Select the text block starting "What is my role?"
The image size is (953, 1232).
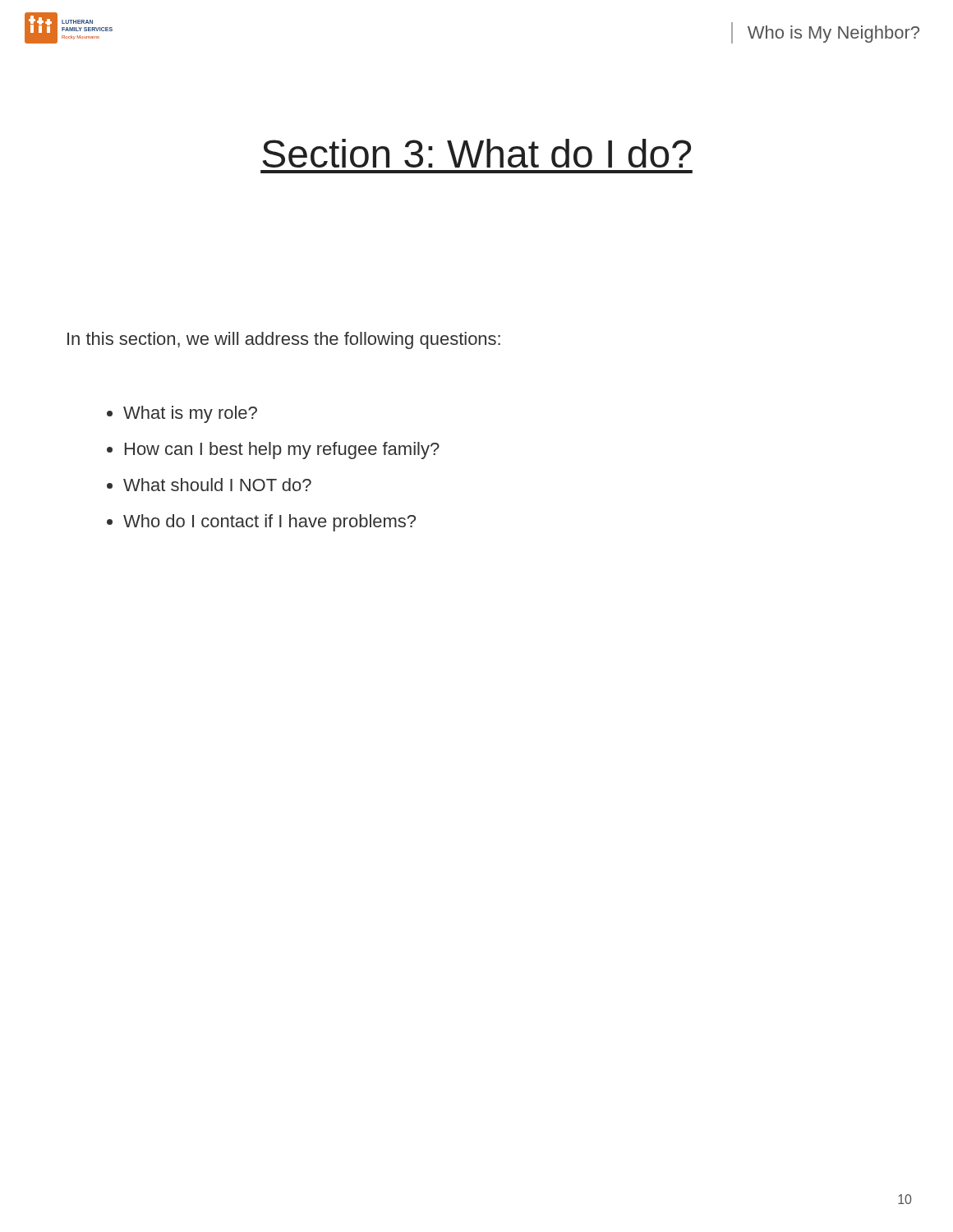tap(191, 413)
